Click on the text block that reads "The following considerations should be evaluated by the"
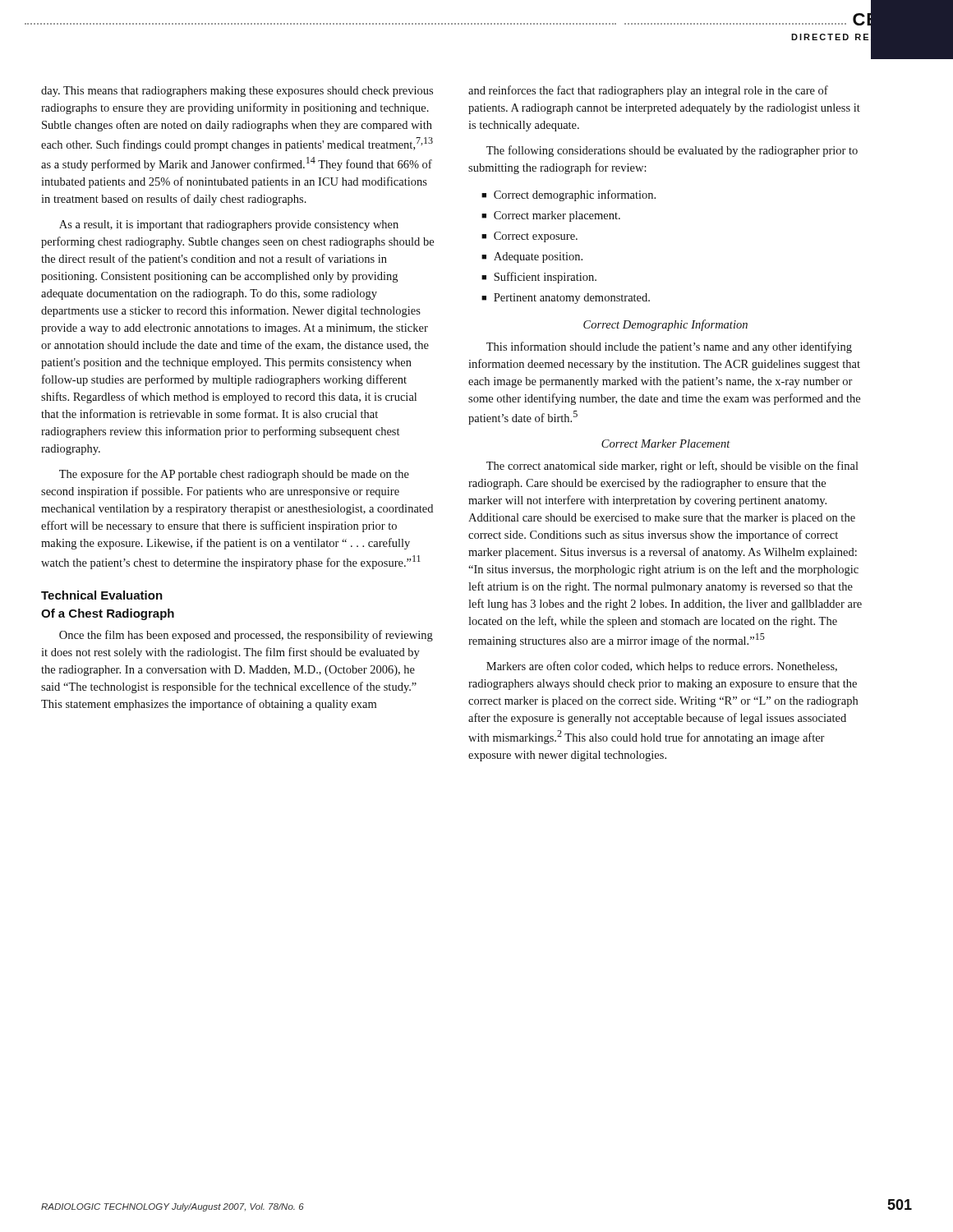This screenshot has width=953, height=1232. [x=665, y=159]
